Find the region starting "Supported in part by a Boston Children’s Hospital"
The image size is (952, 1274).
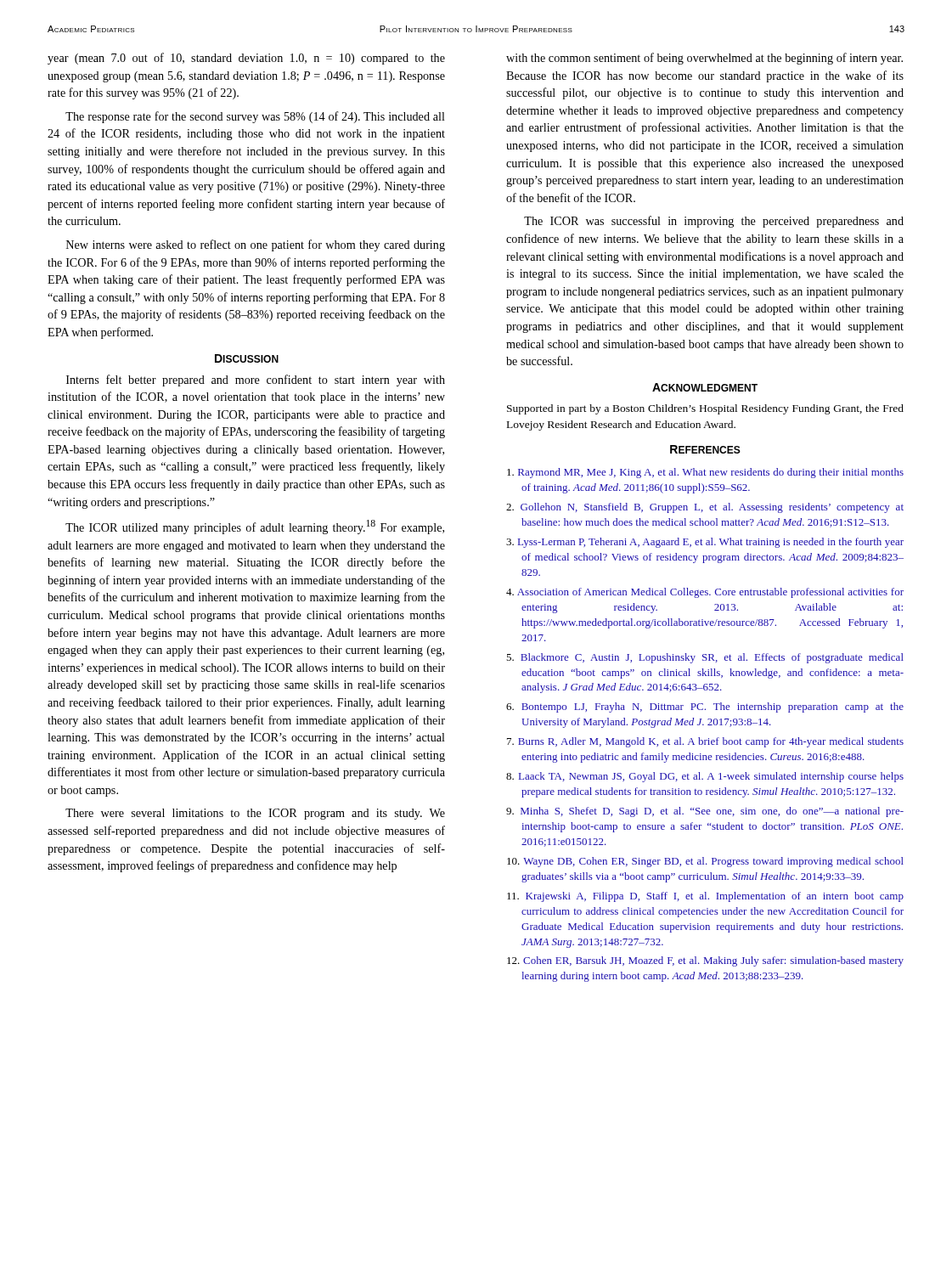point(705,416)
